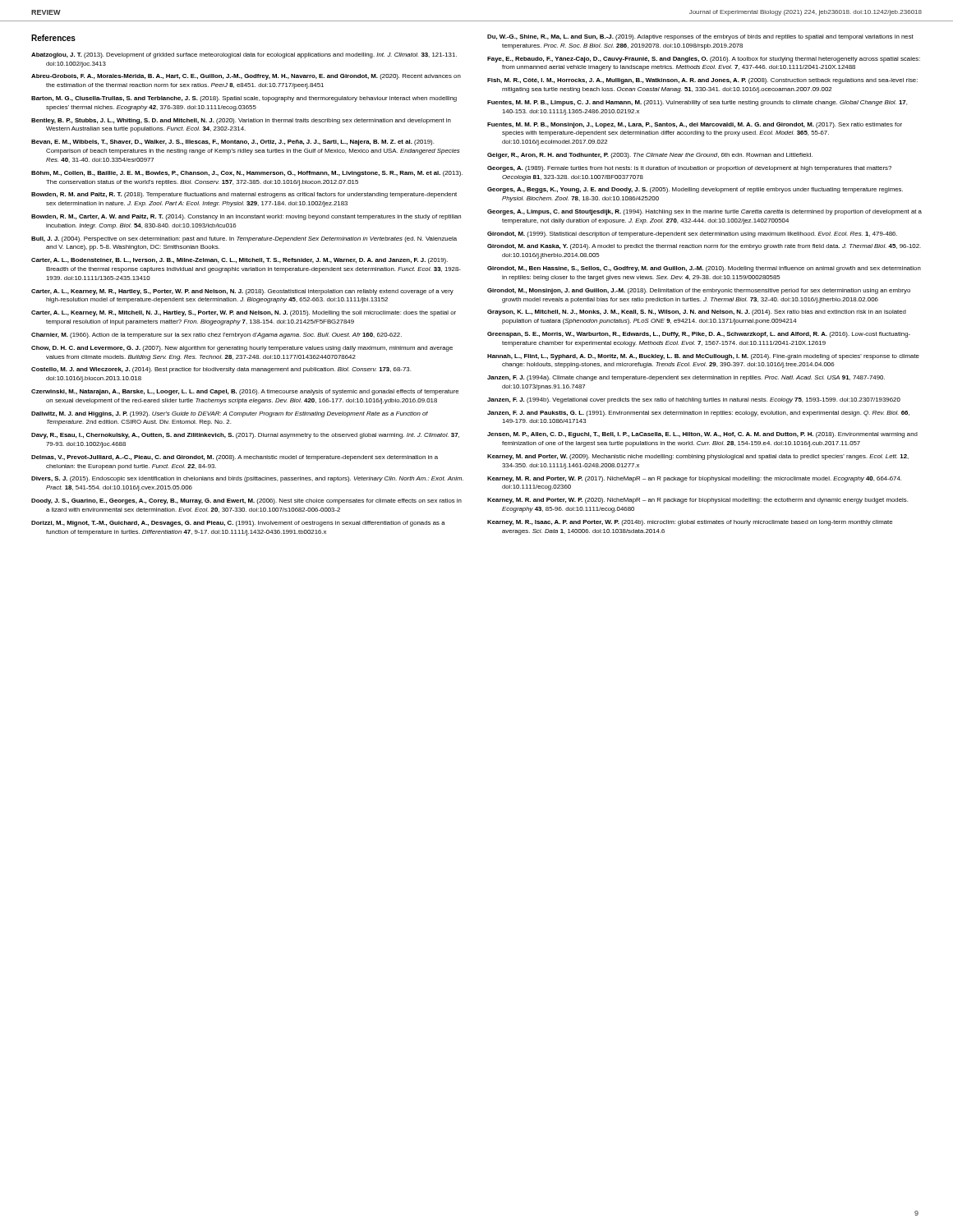Find the passage starting "Kearney, M. R.,"
Screen dimensions: 1232x953
690,526
